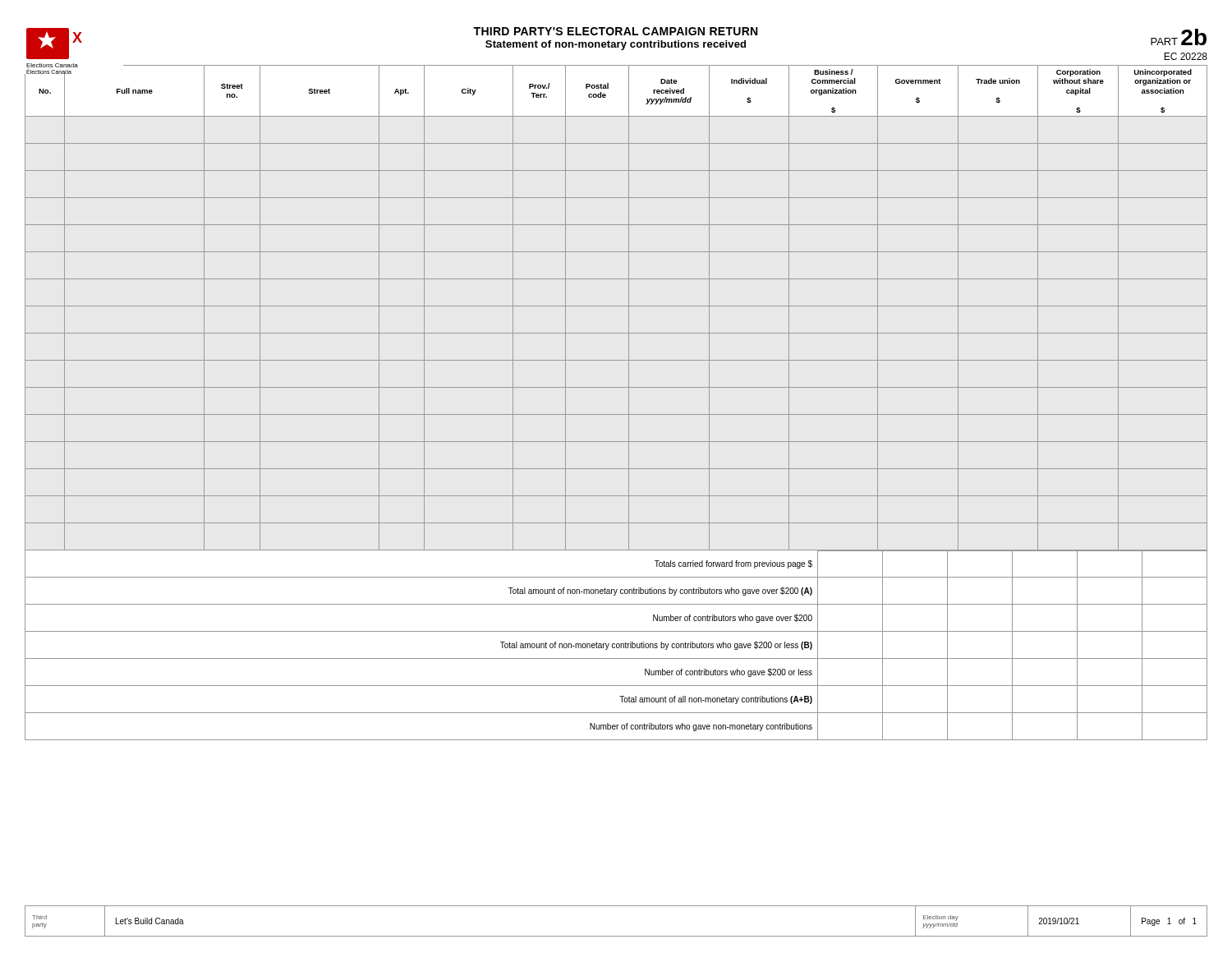This screenshot has width=1232, height=953.
Task: Locate the table with the text "Corporation without share"
Action: pos(616,308)
